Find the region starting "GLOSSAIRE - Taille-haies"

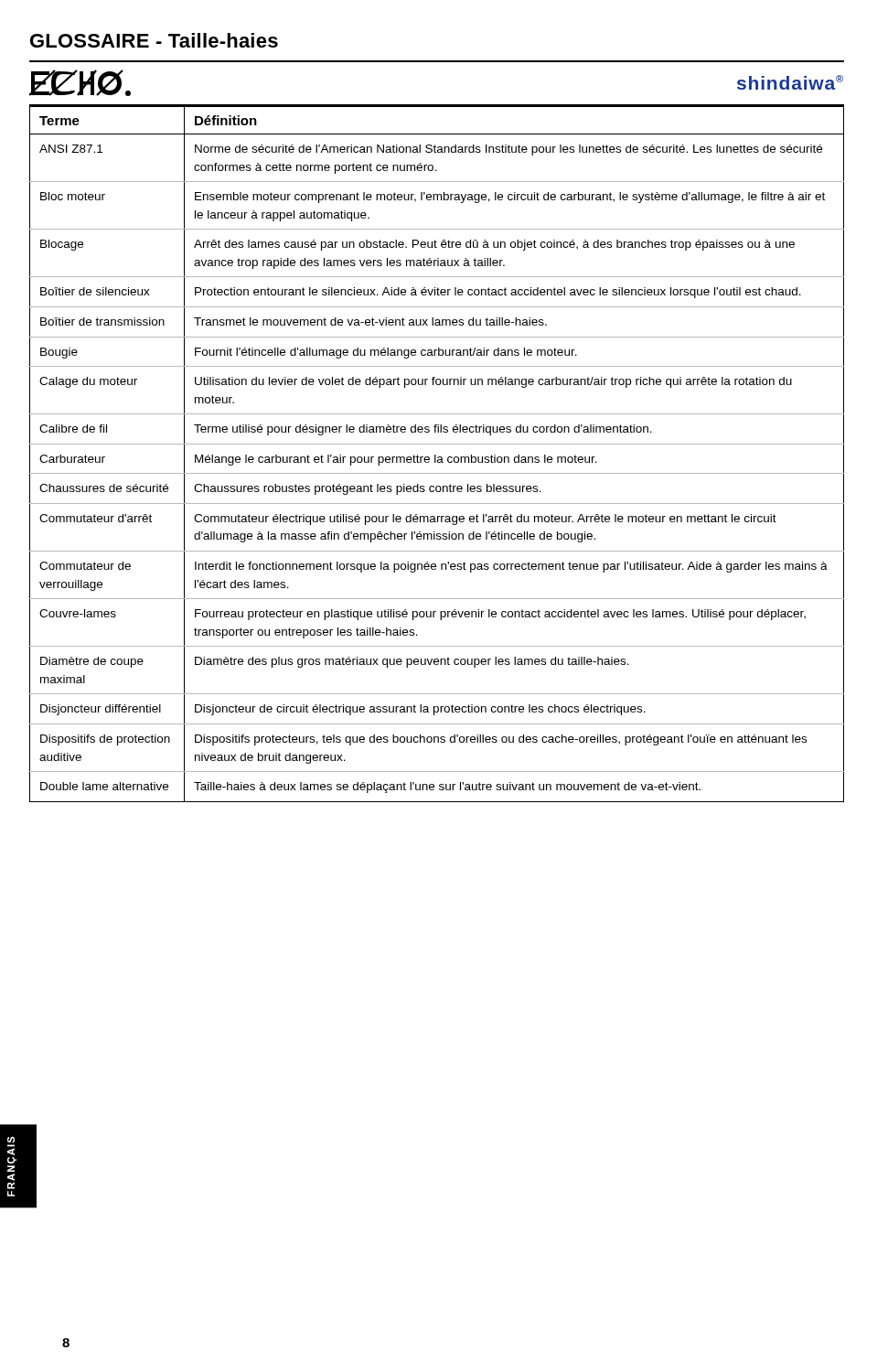click(x=154, y=41)
